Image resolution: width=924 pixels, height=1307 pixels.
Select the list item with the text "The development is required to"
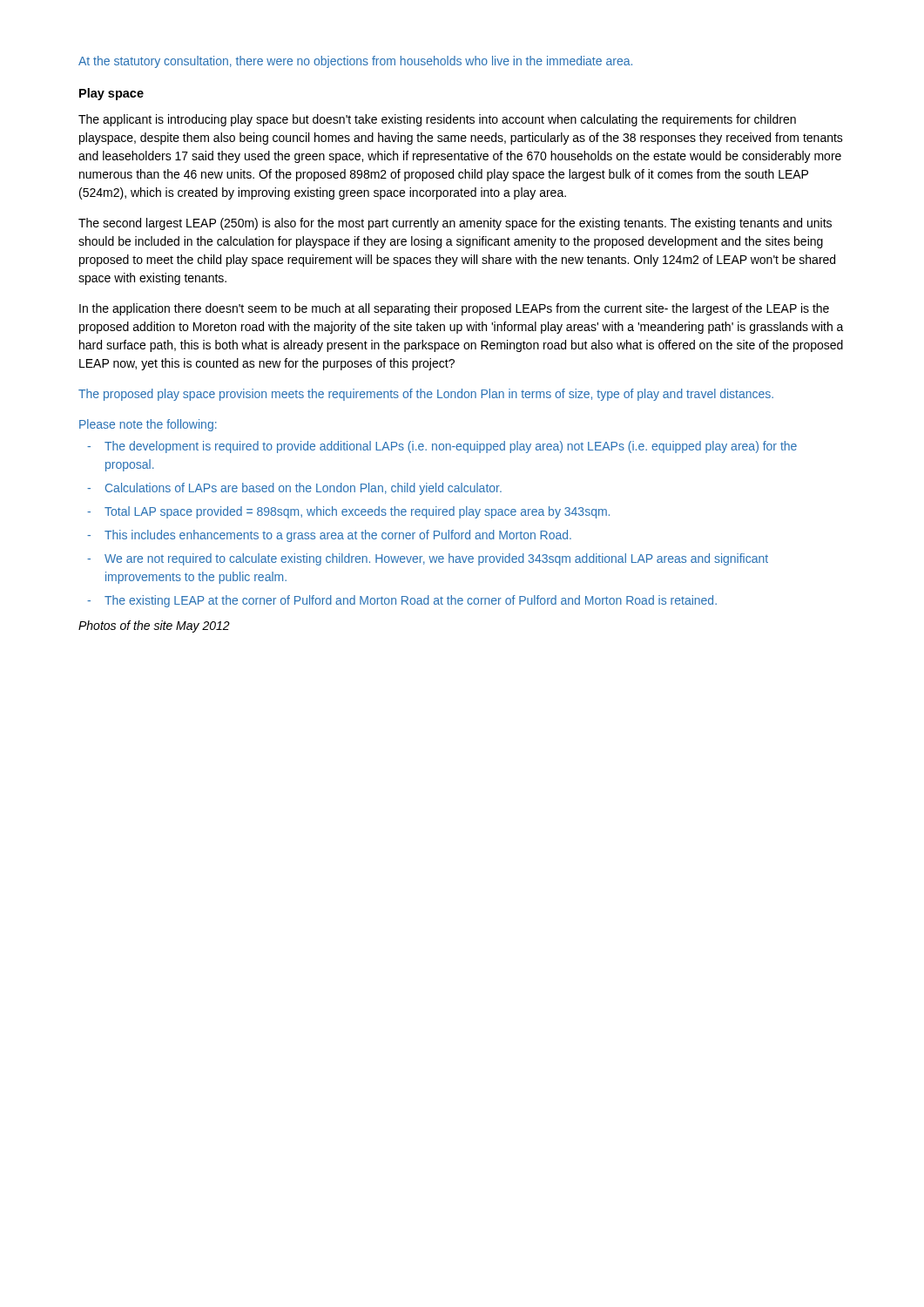coord(451,455)
